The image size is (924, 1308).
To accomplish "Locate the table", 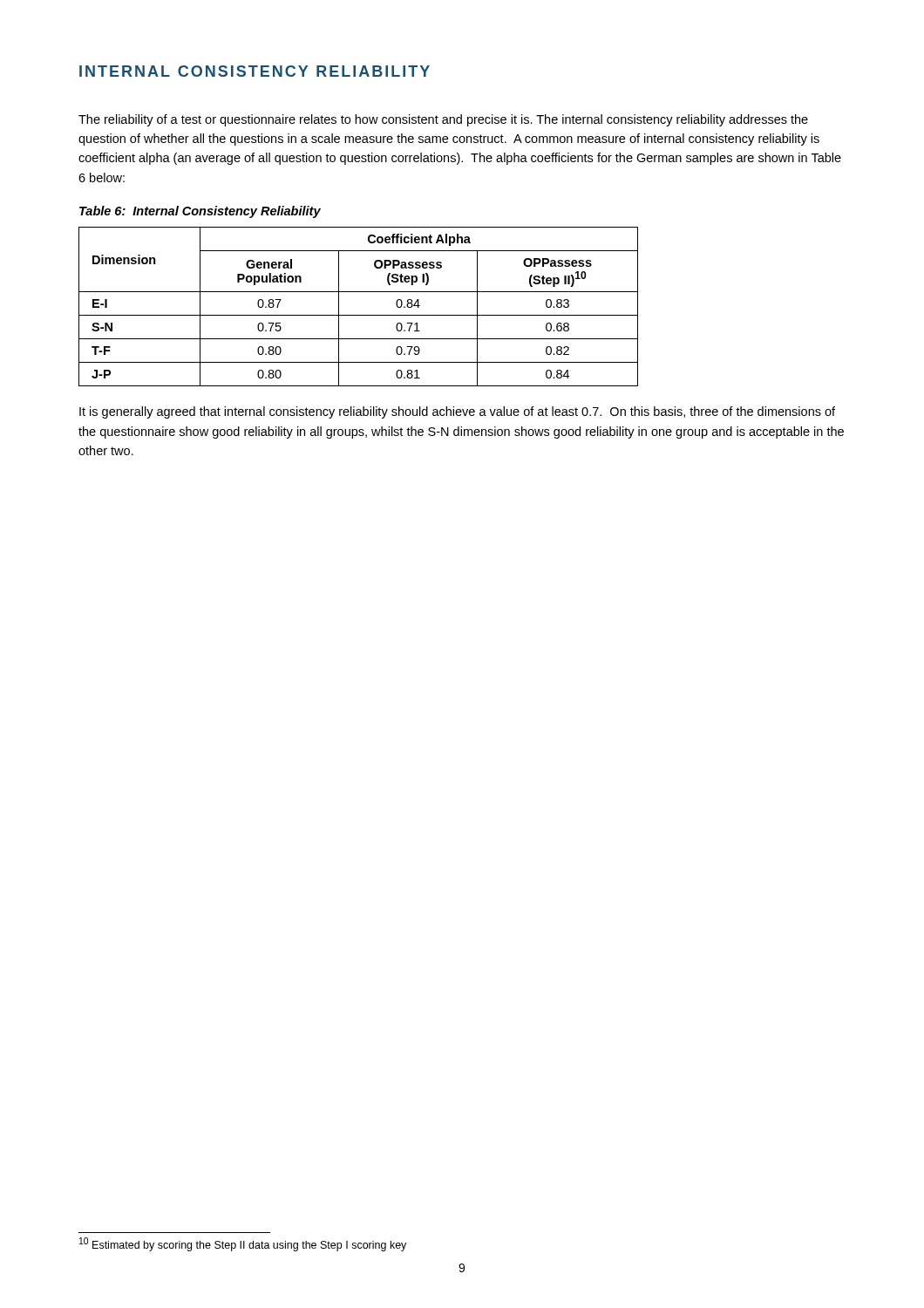I will (462, 307).
